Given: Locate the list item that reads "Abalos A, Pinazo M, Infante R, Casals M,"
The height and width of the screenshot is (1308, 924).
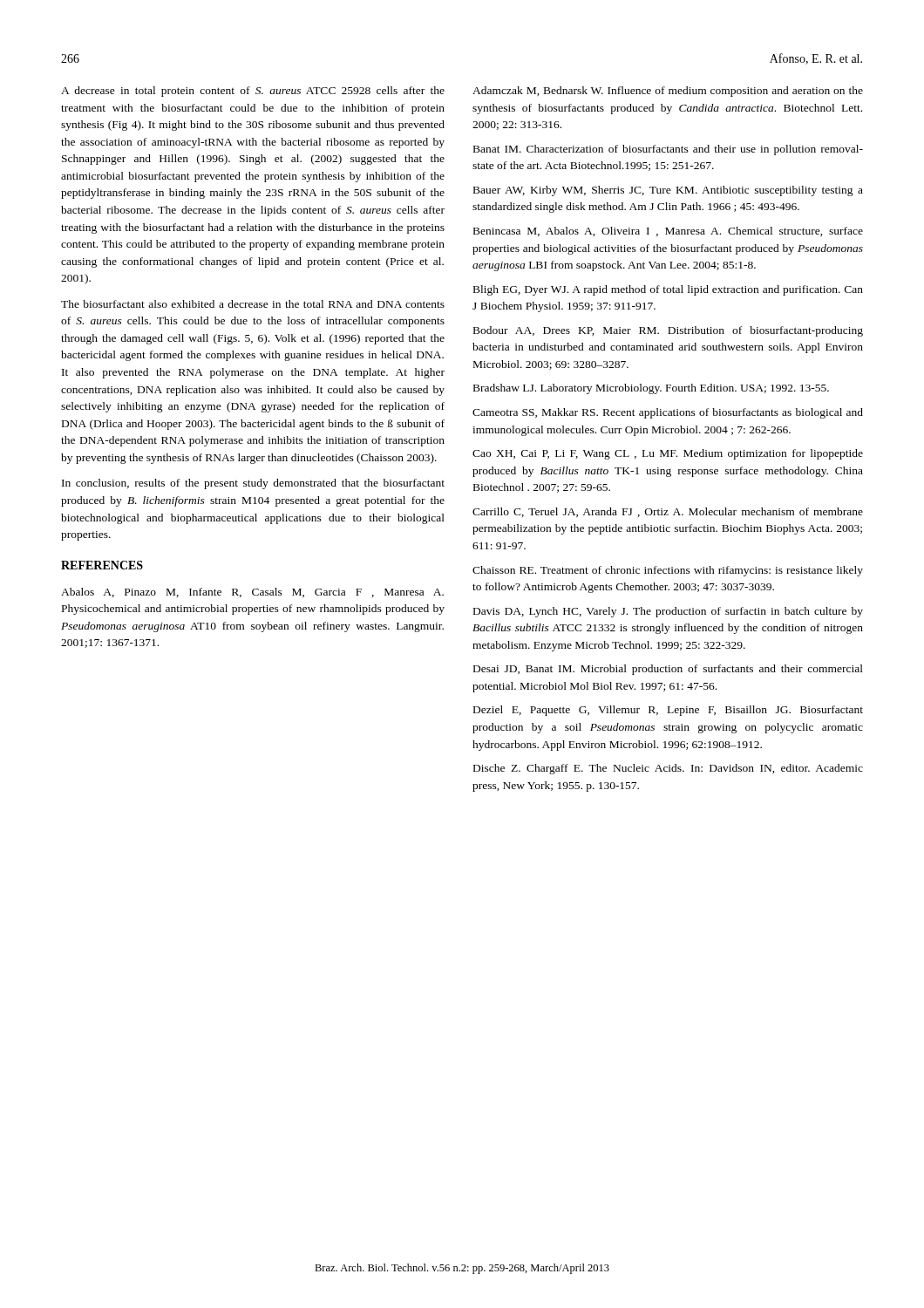Looking at the screenshot, I should (x=253, y=617).
